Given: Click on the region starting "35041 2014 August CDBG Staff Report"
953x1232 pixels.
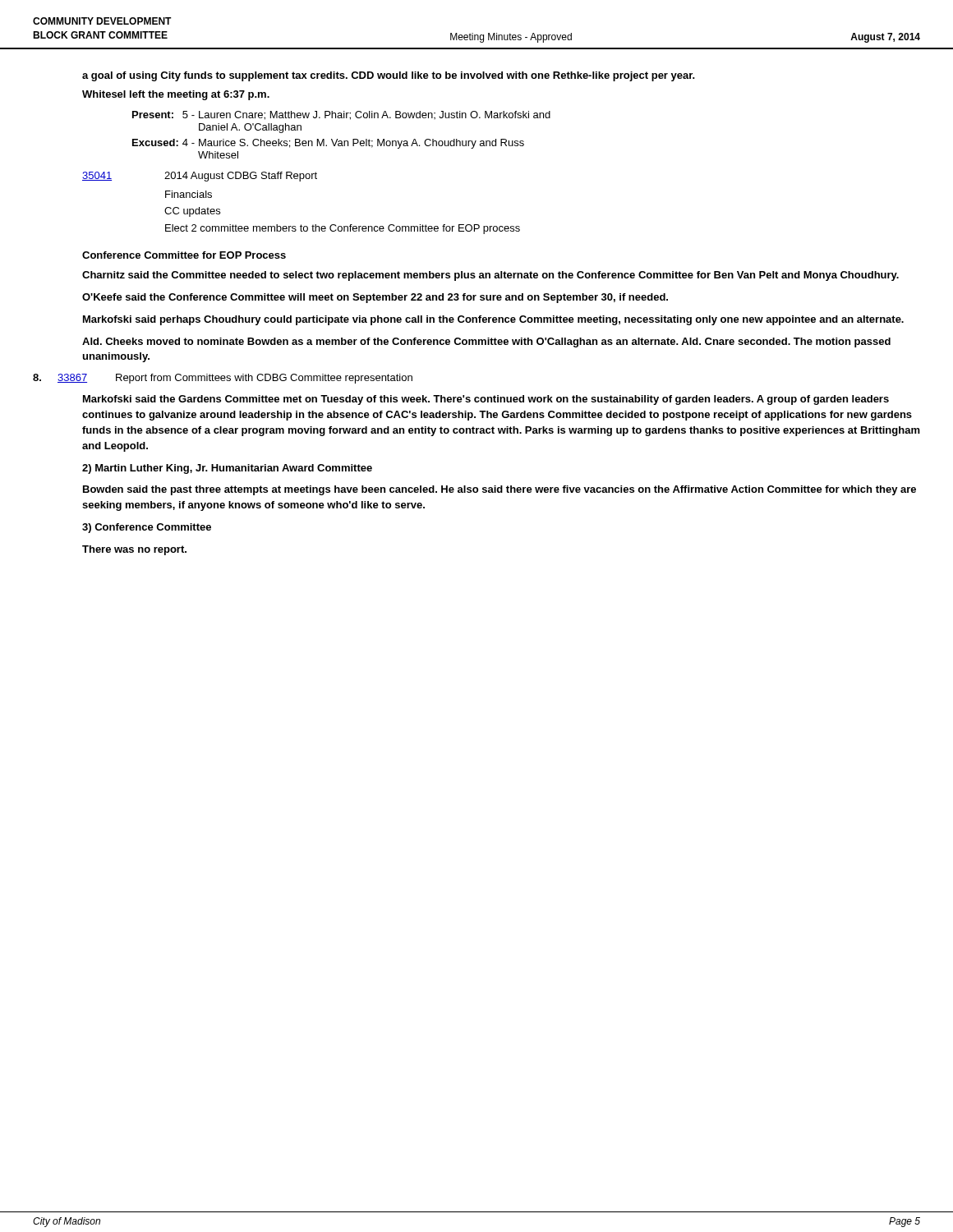Looking at the screenshot, I should 200,177.
